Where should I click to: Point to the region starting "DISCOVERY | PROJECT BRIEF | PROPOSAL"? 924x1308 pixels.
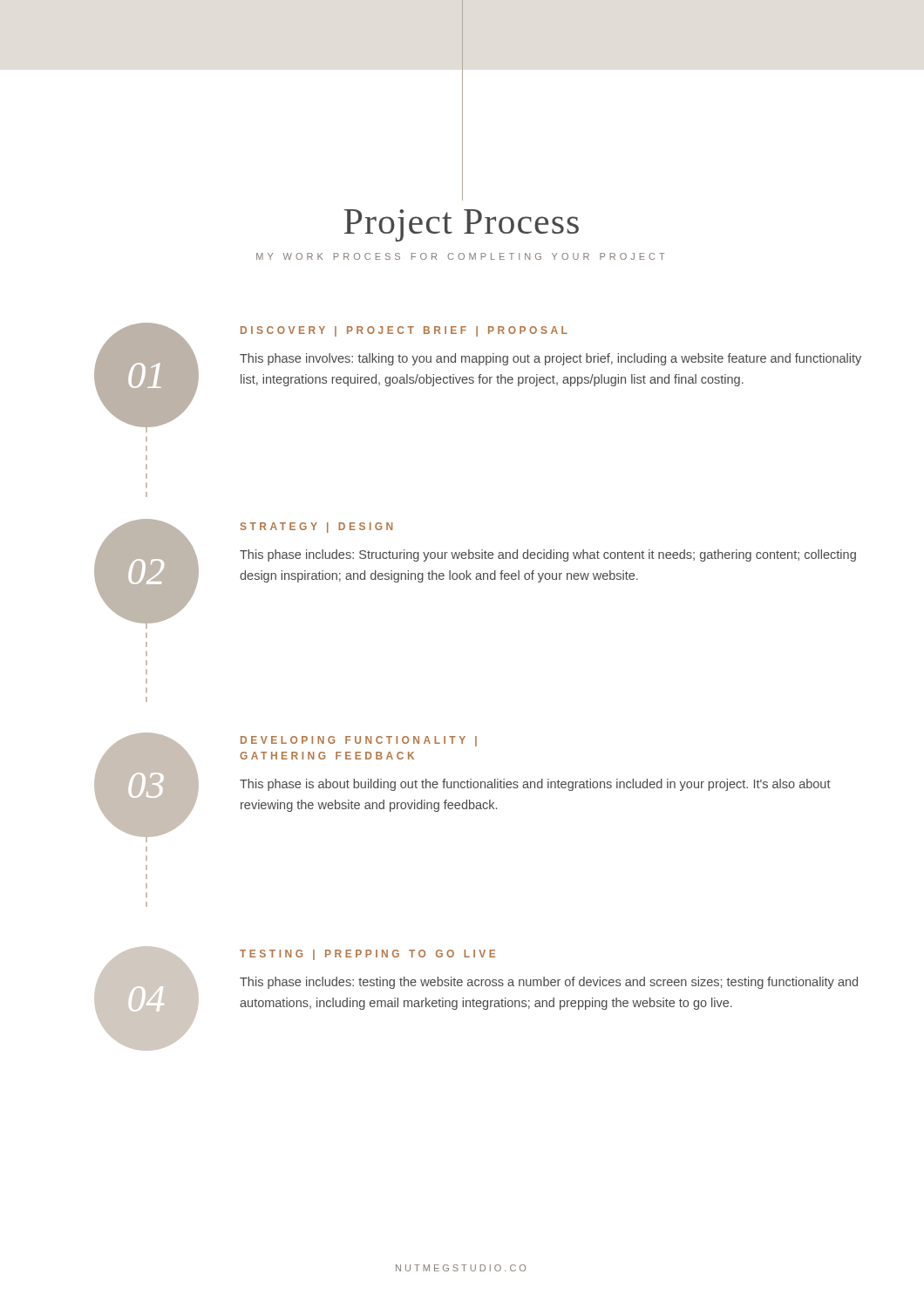tap(556, 331)
